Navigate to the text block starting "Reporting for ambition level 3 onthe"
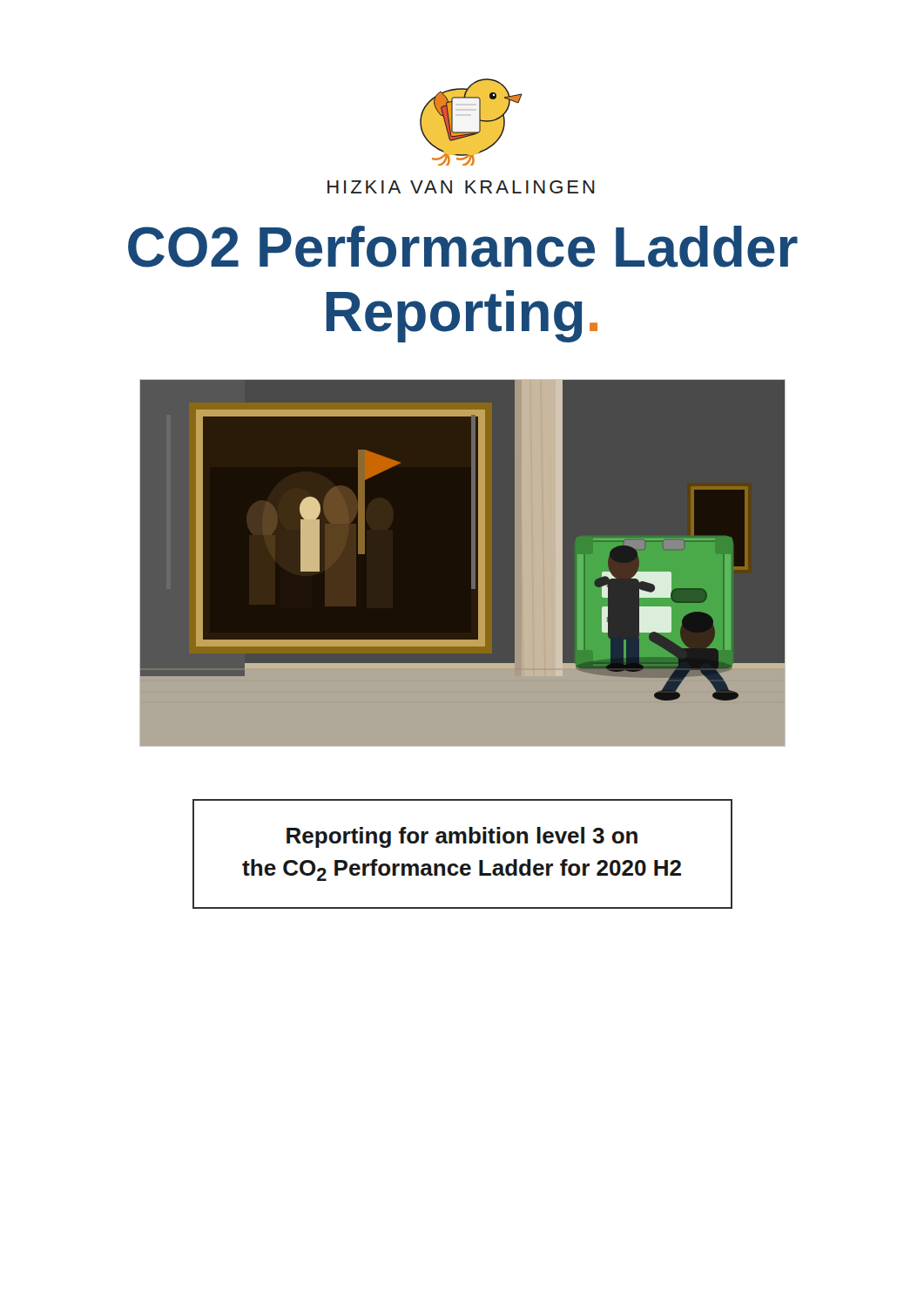The image size is (924, 1307). click(462, 854)
